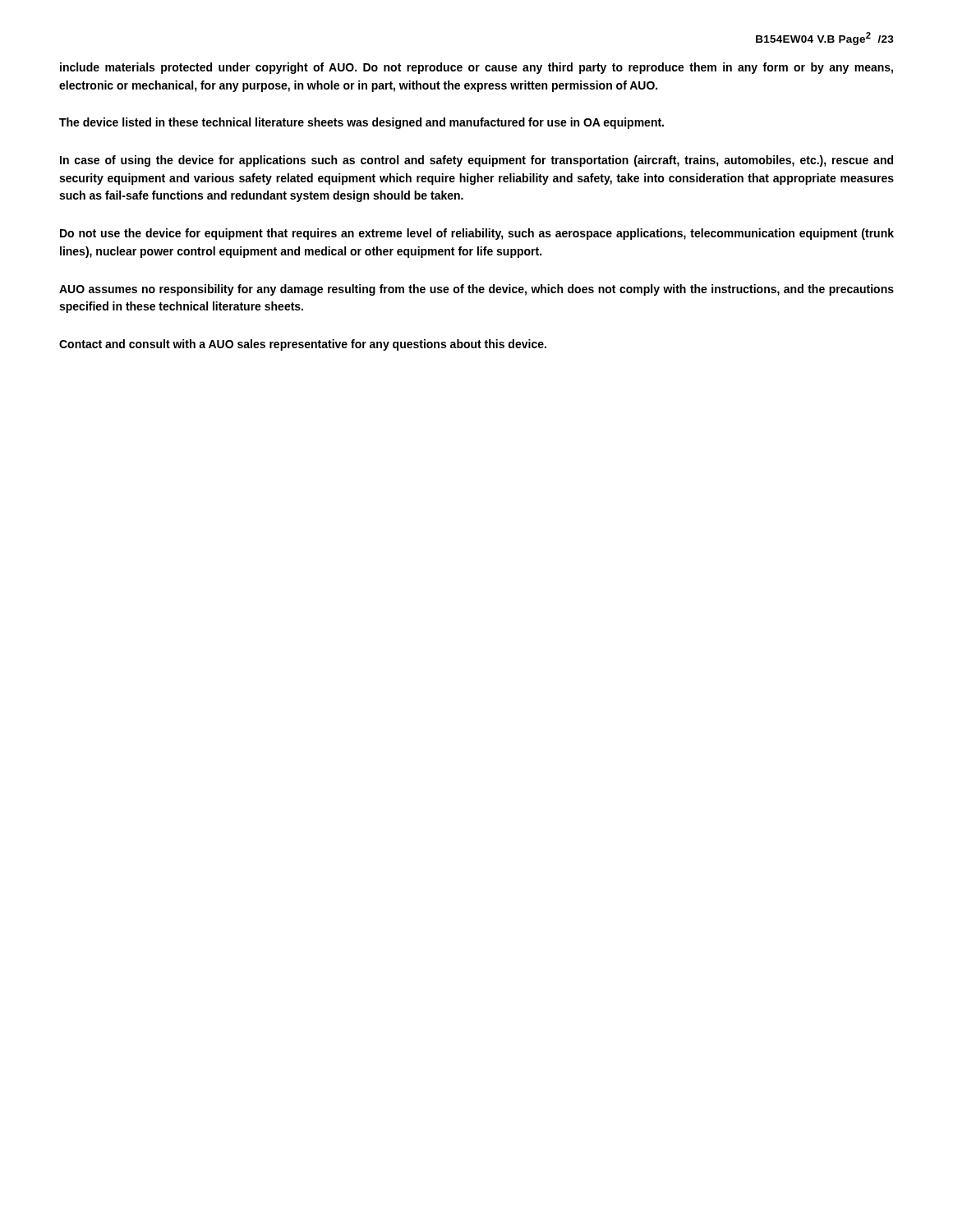Find the passage starting "The device listed in"
Screen dimensions: 1232x953
[x=362, y=123]
